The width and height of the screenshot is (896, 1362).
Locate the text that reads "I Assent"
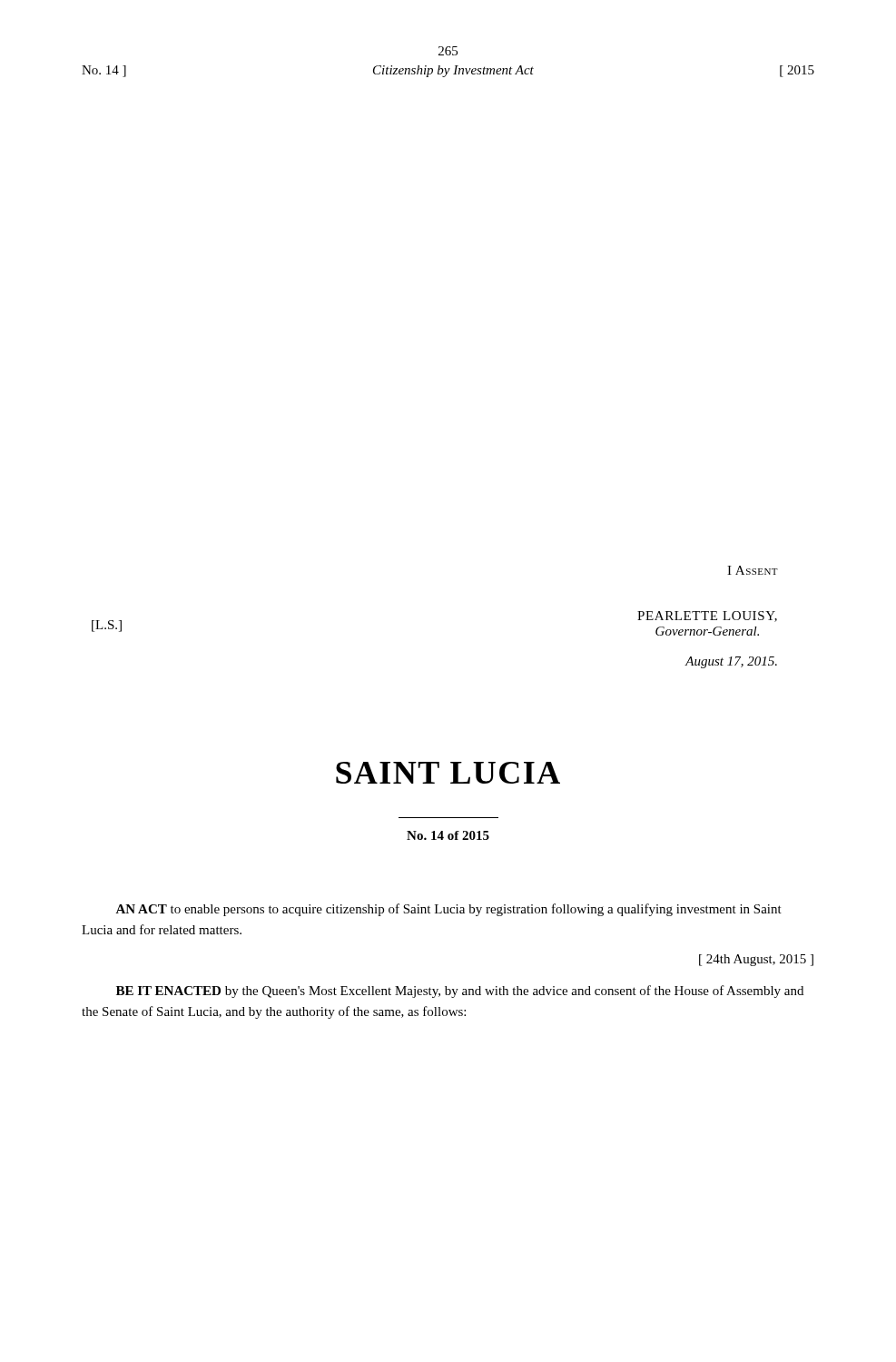point(753,570)
